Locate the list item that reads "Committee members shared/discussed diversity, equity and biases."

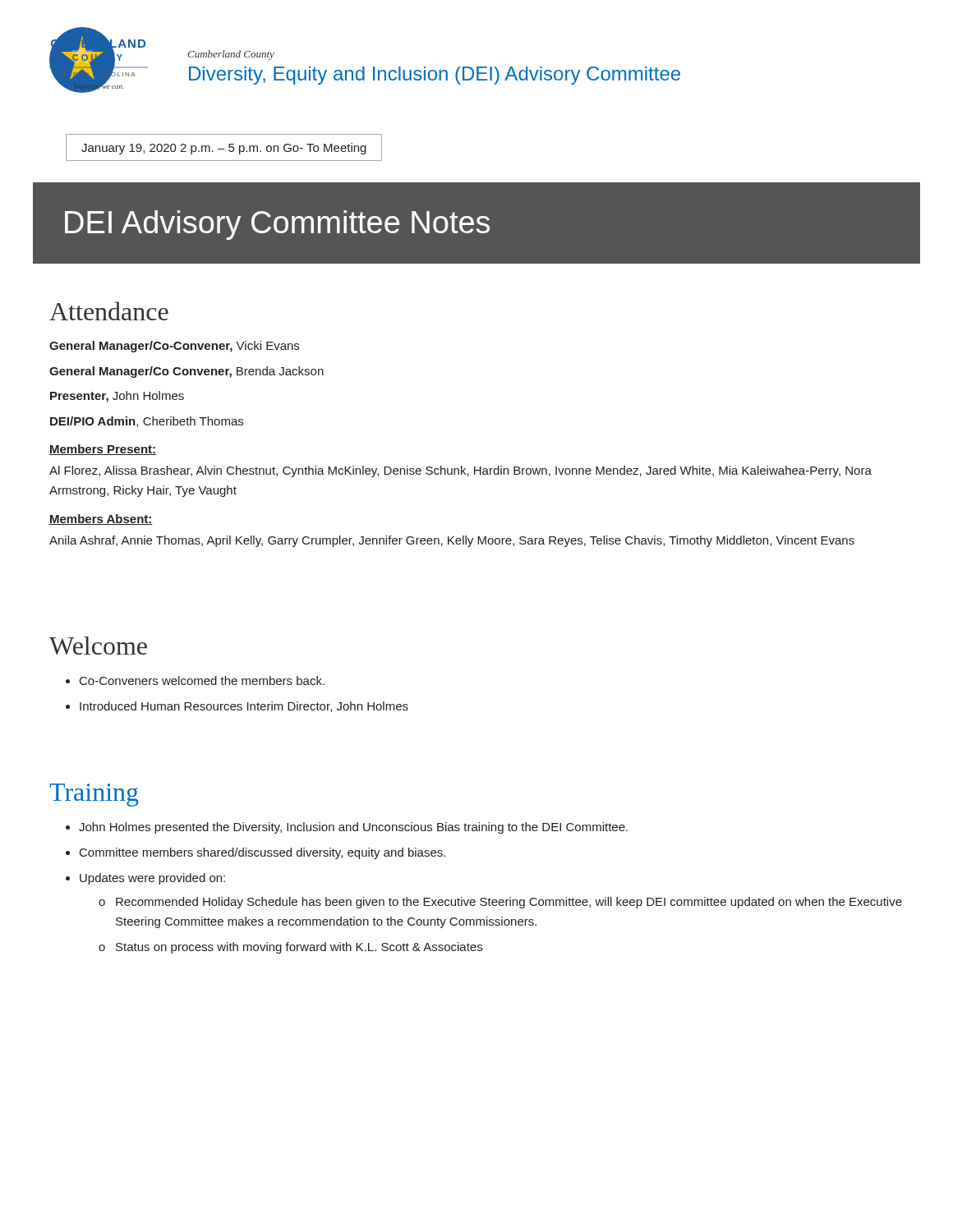click(263, 852)
